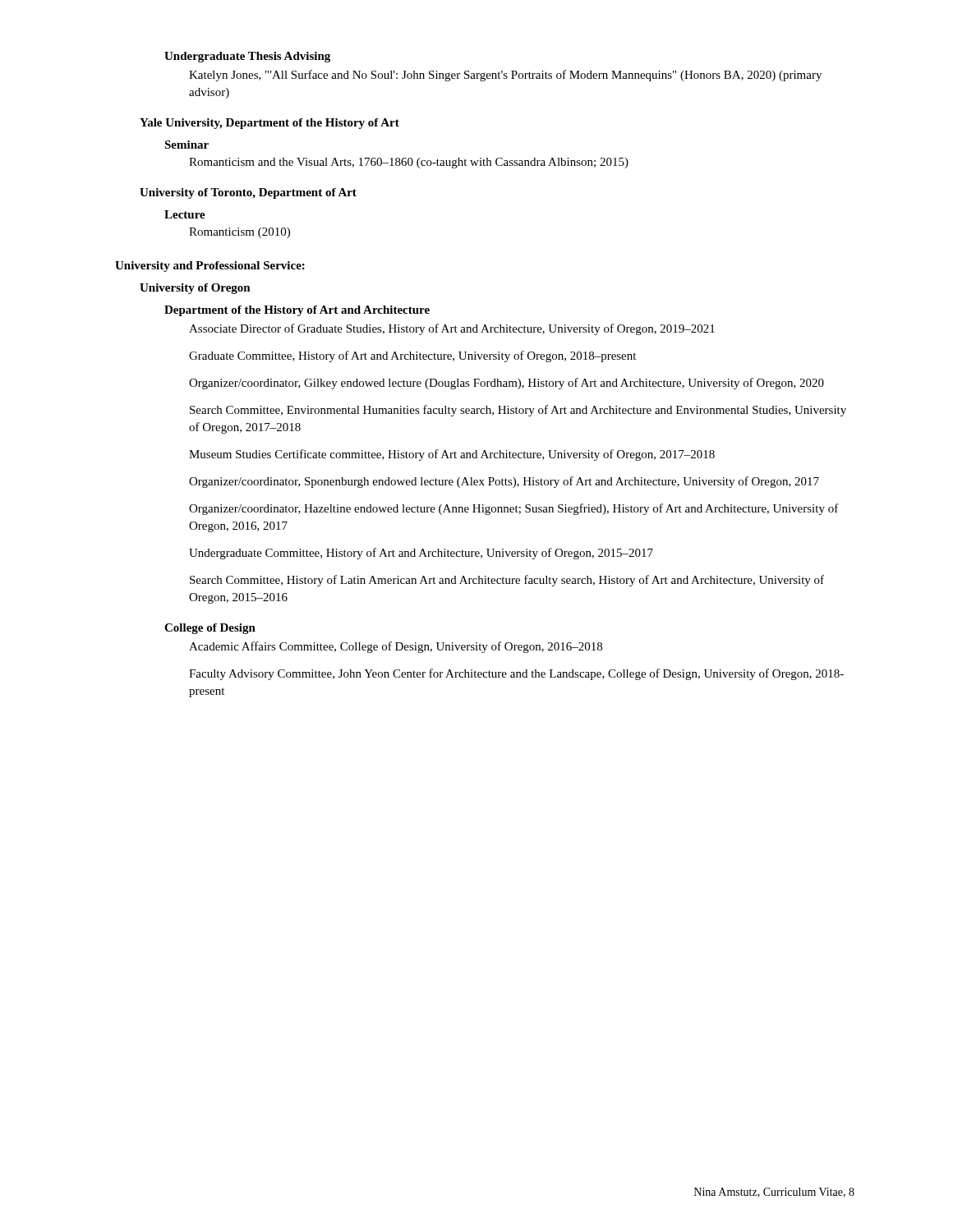
Task: Where is the passage that starts "Search Committee, History of Latin American Art"?
Action: 507,588
